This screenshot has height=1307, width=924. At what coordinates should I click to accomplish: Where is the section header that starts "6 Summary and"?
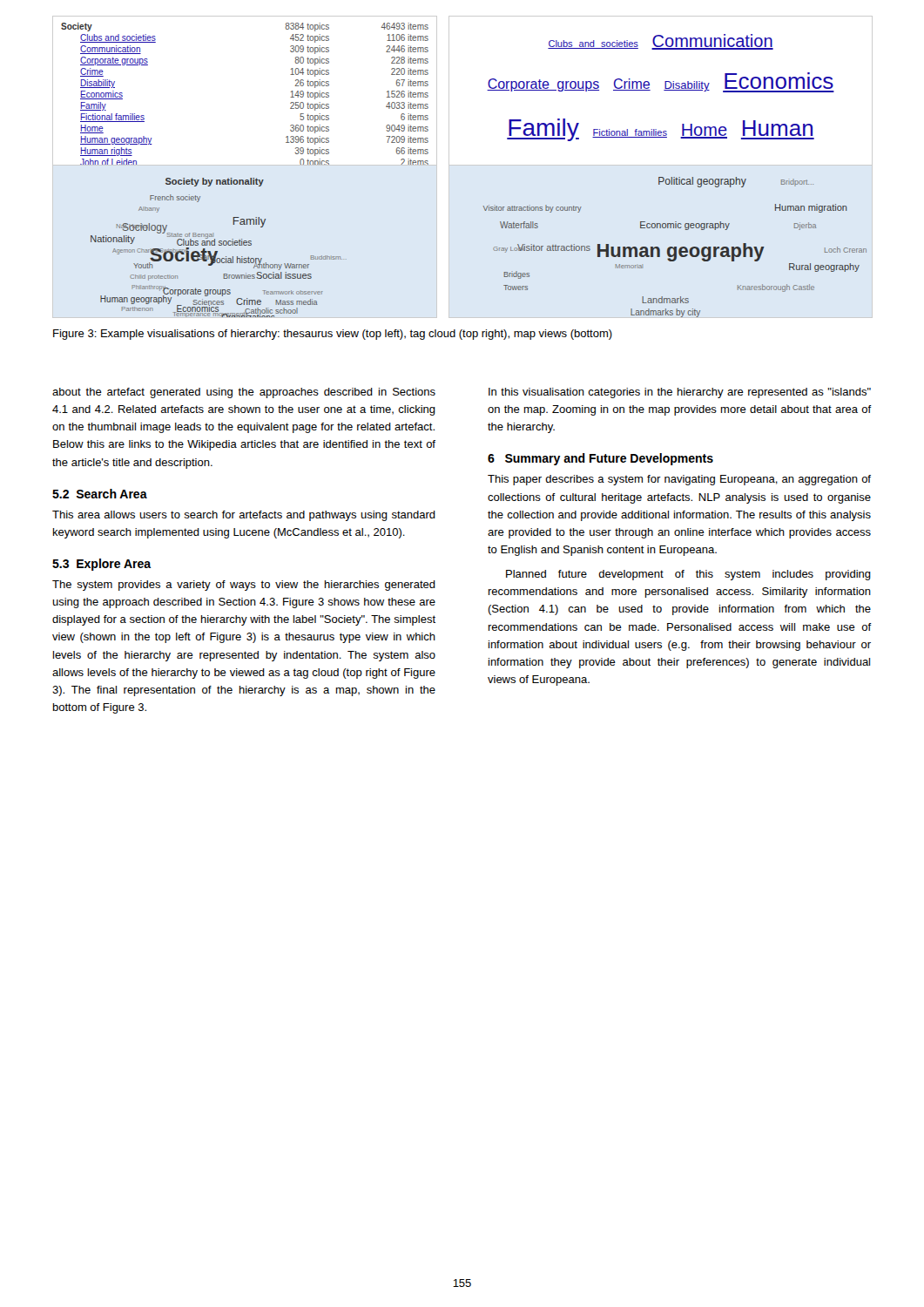click(601, 459)
